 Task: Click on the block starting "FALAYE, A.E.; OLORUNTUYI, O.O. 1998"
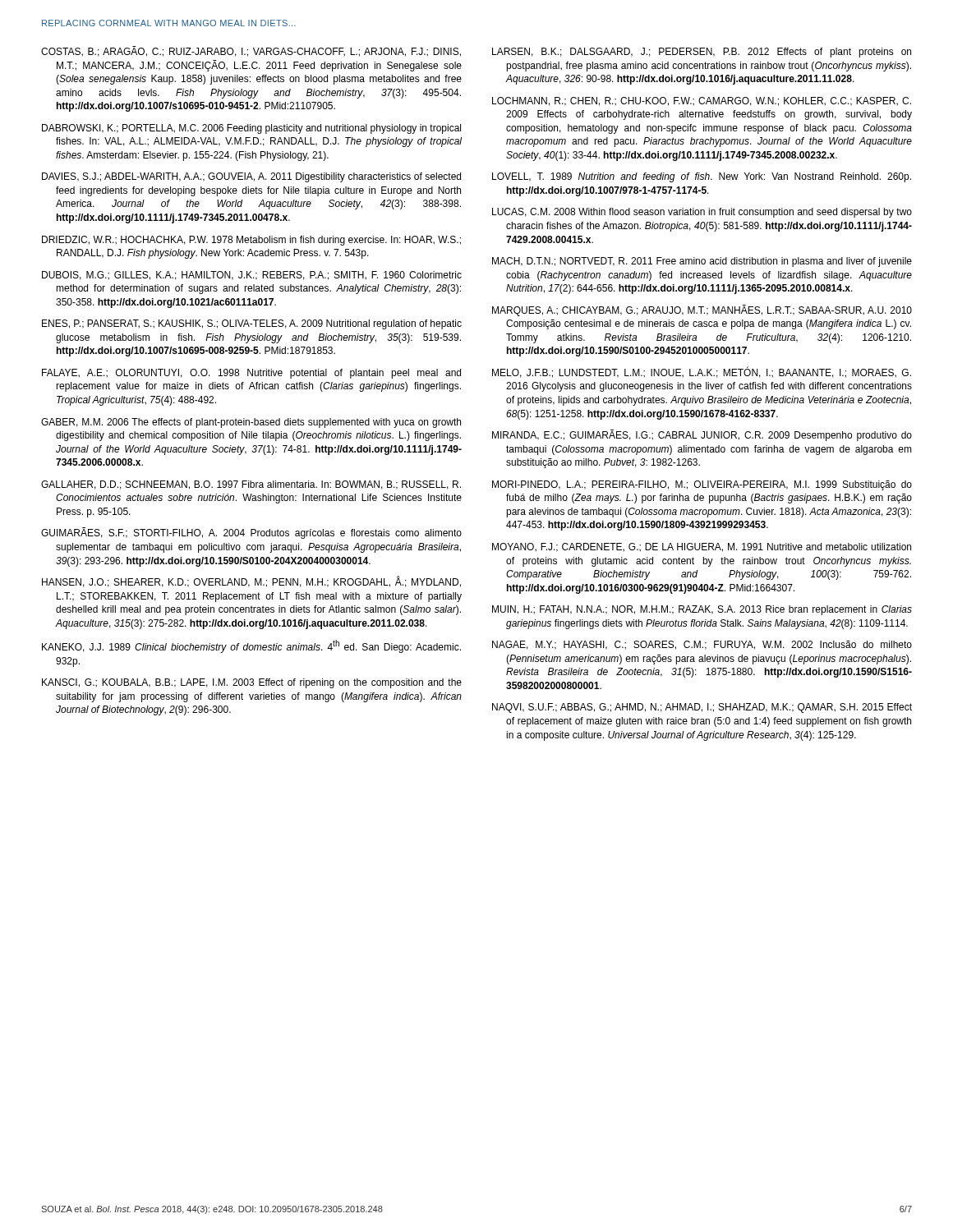coord(251,386)
